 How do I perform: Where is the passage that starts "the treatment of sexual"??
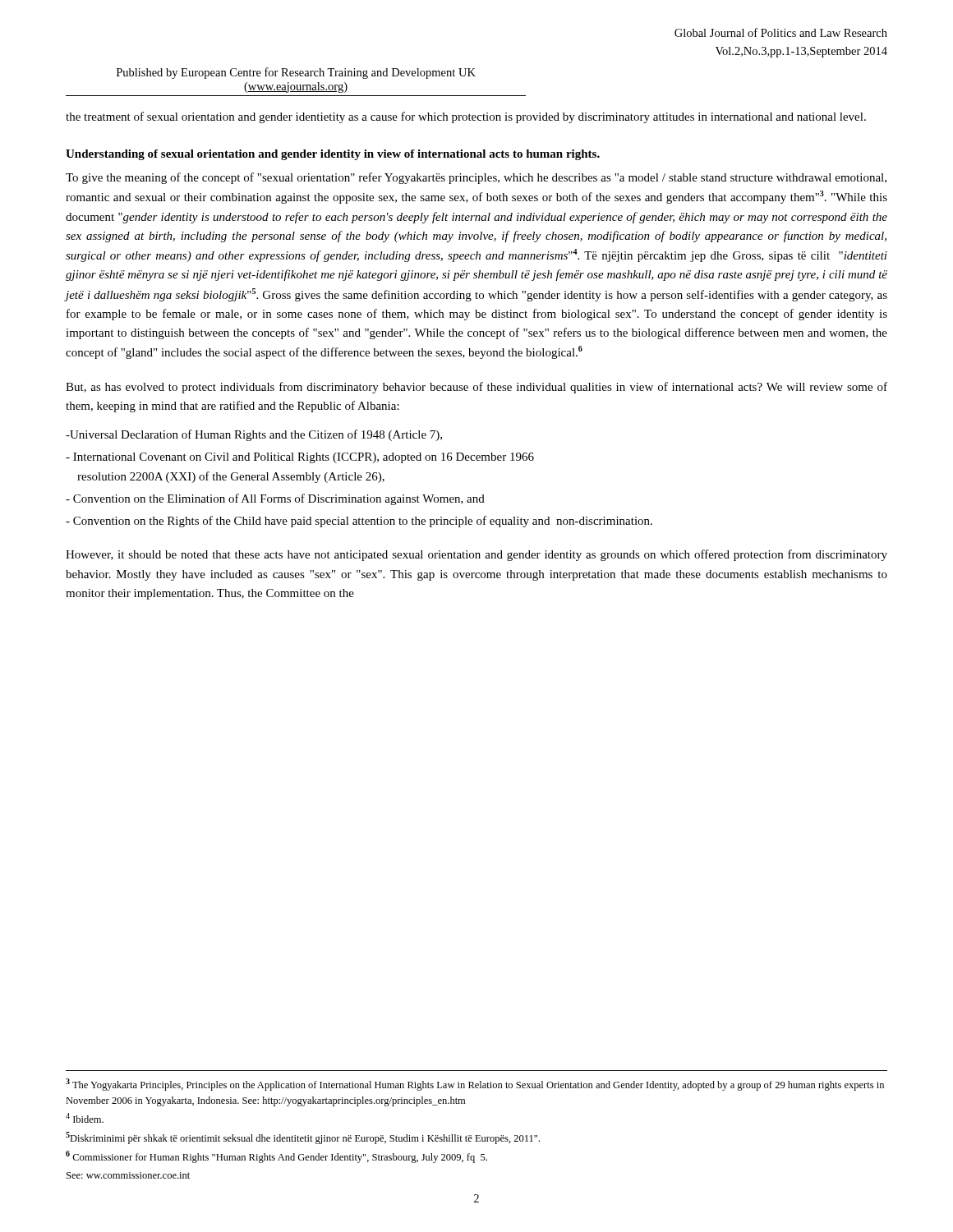click(x=466, y=116)
